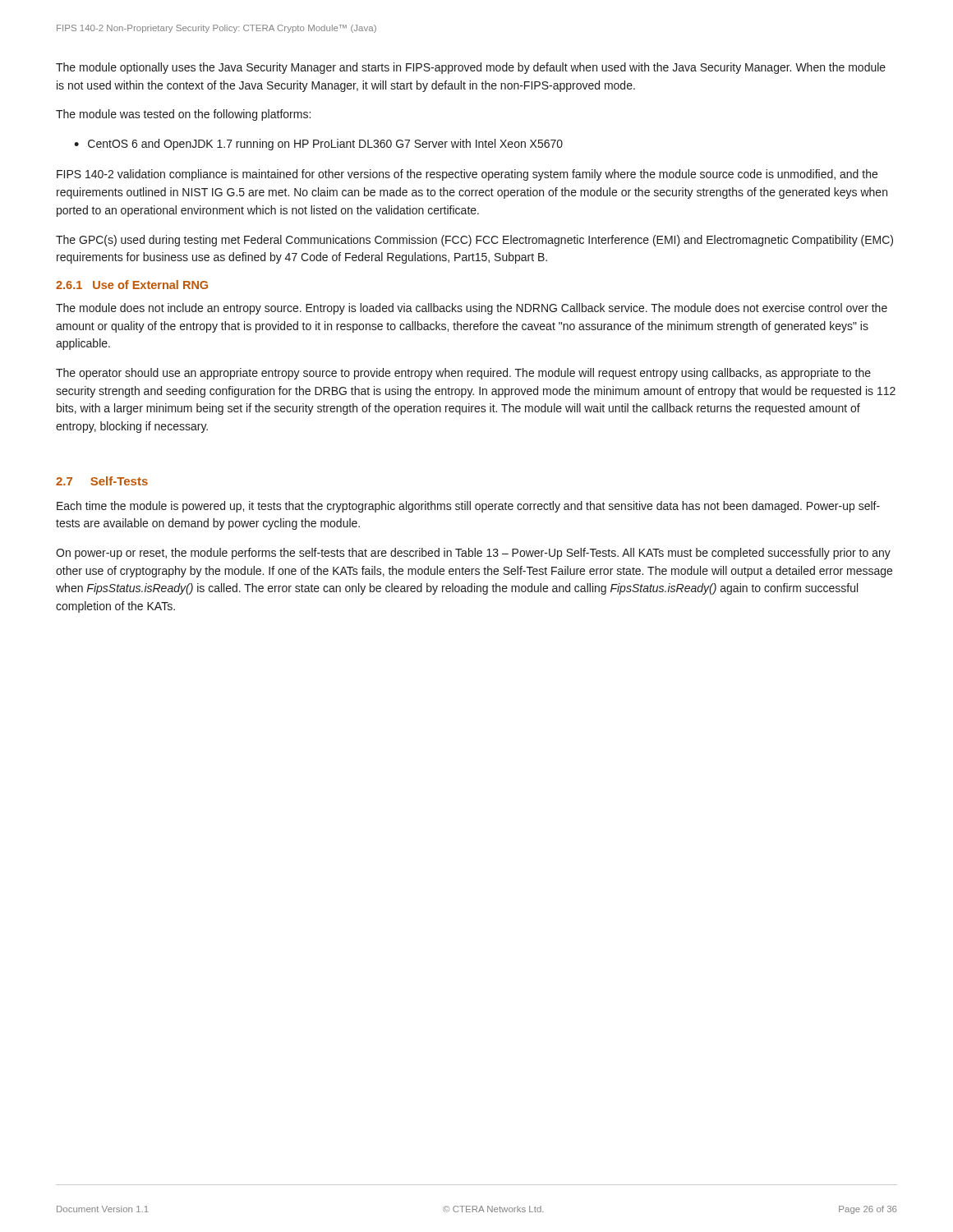Click on the region starting "The operator should use"
The image size is (953, 1232).
tap(476, 400)
